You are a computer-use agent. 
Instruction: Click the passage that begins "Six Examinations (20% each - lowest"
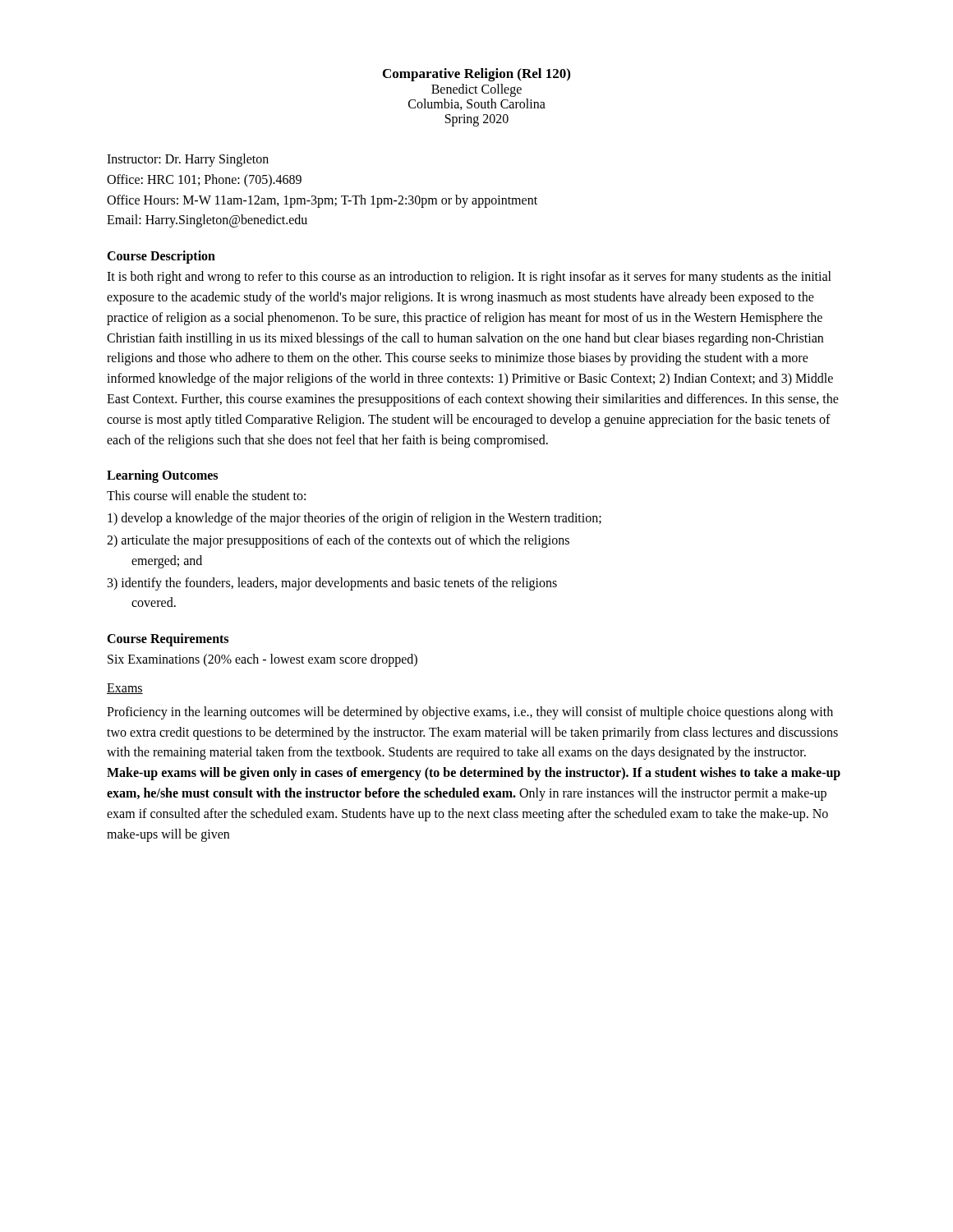click(x=262, y=659)
